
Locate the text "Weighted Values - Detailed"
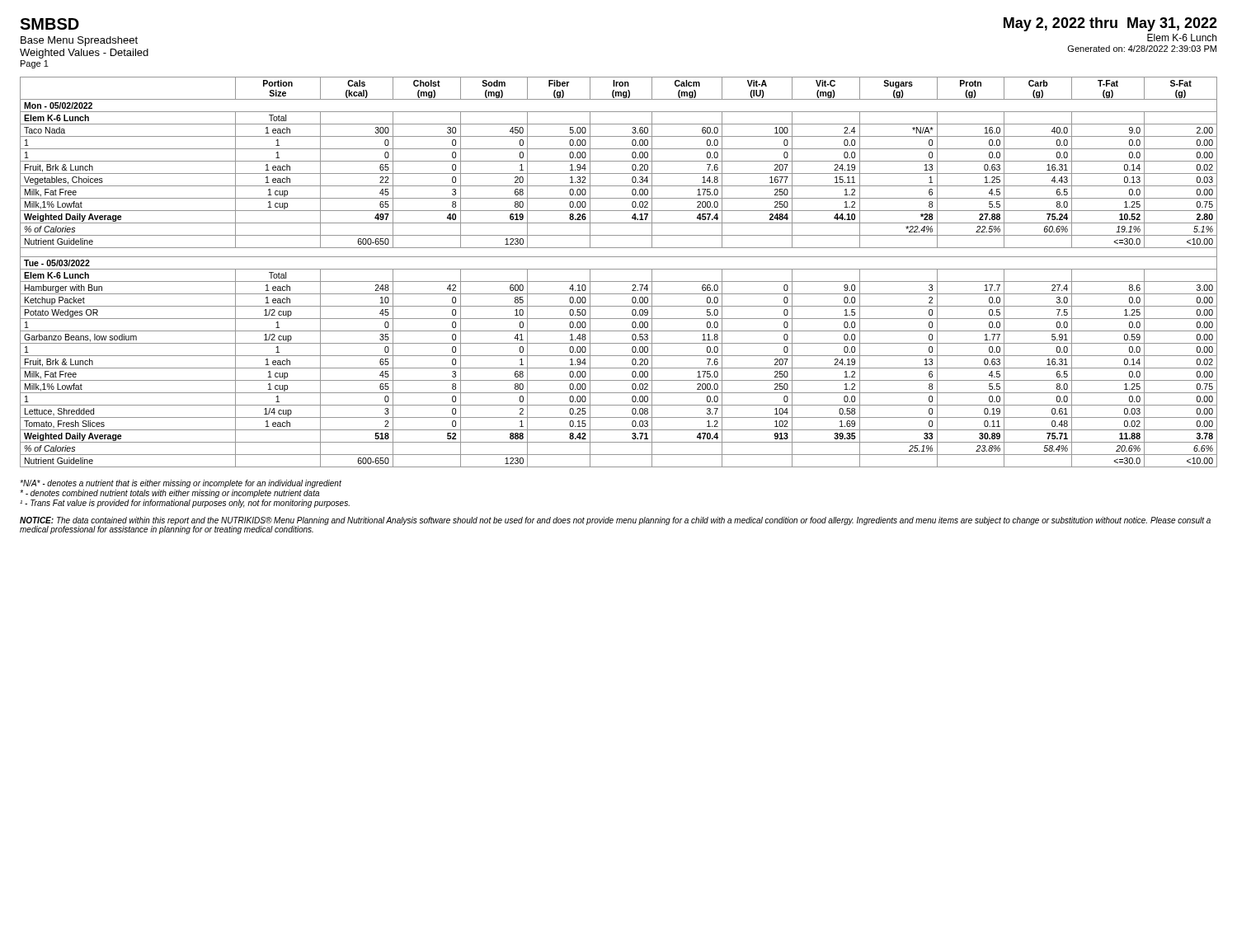[x=84, y=52]
